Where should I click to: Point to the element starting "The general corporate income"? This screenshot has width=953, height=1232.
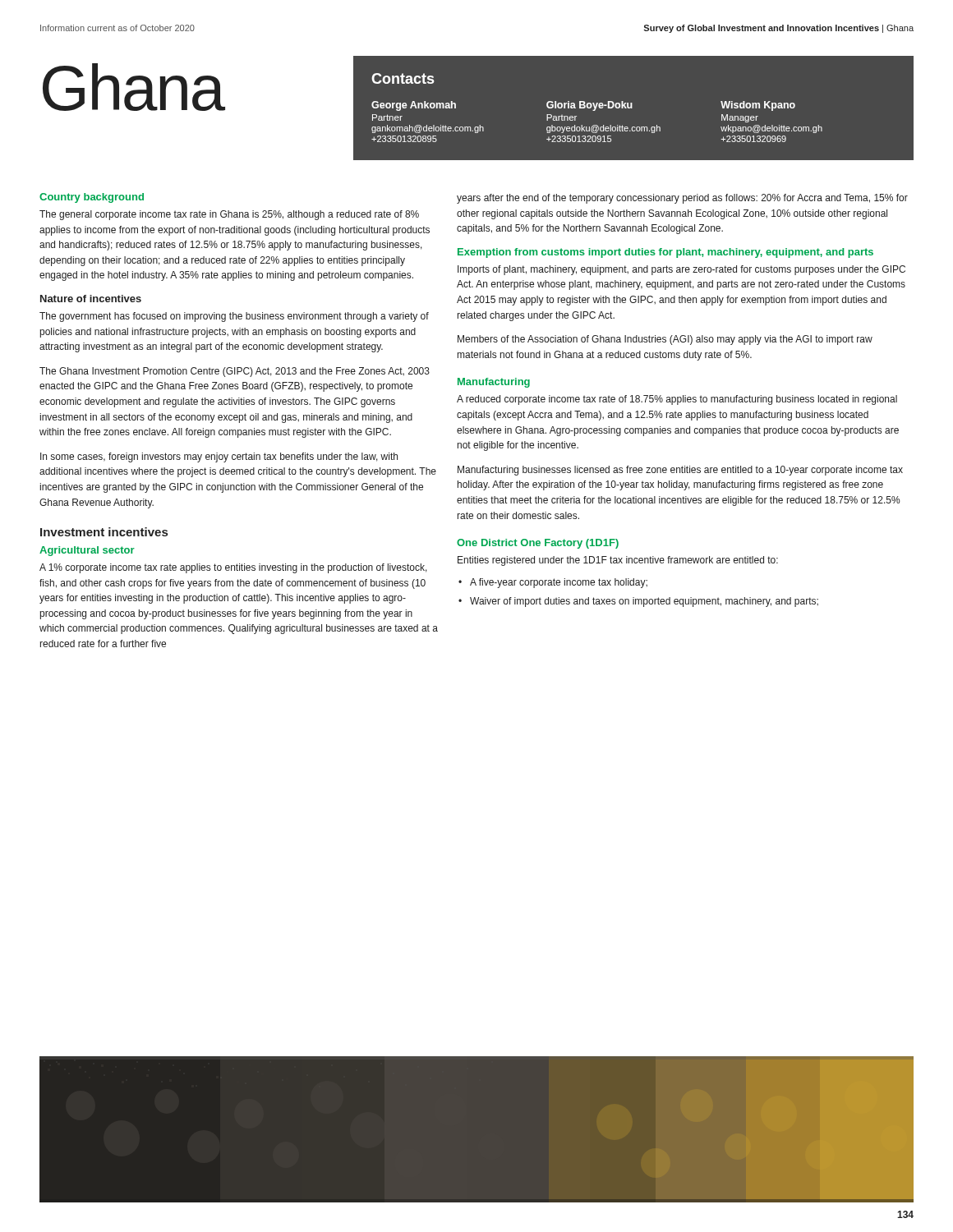coord(235,245)
